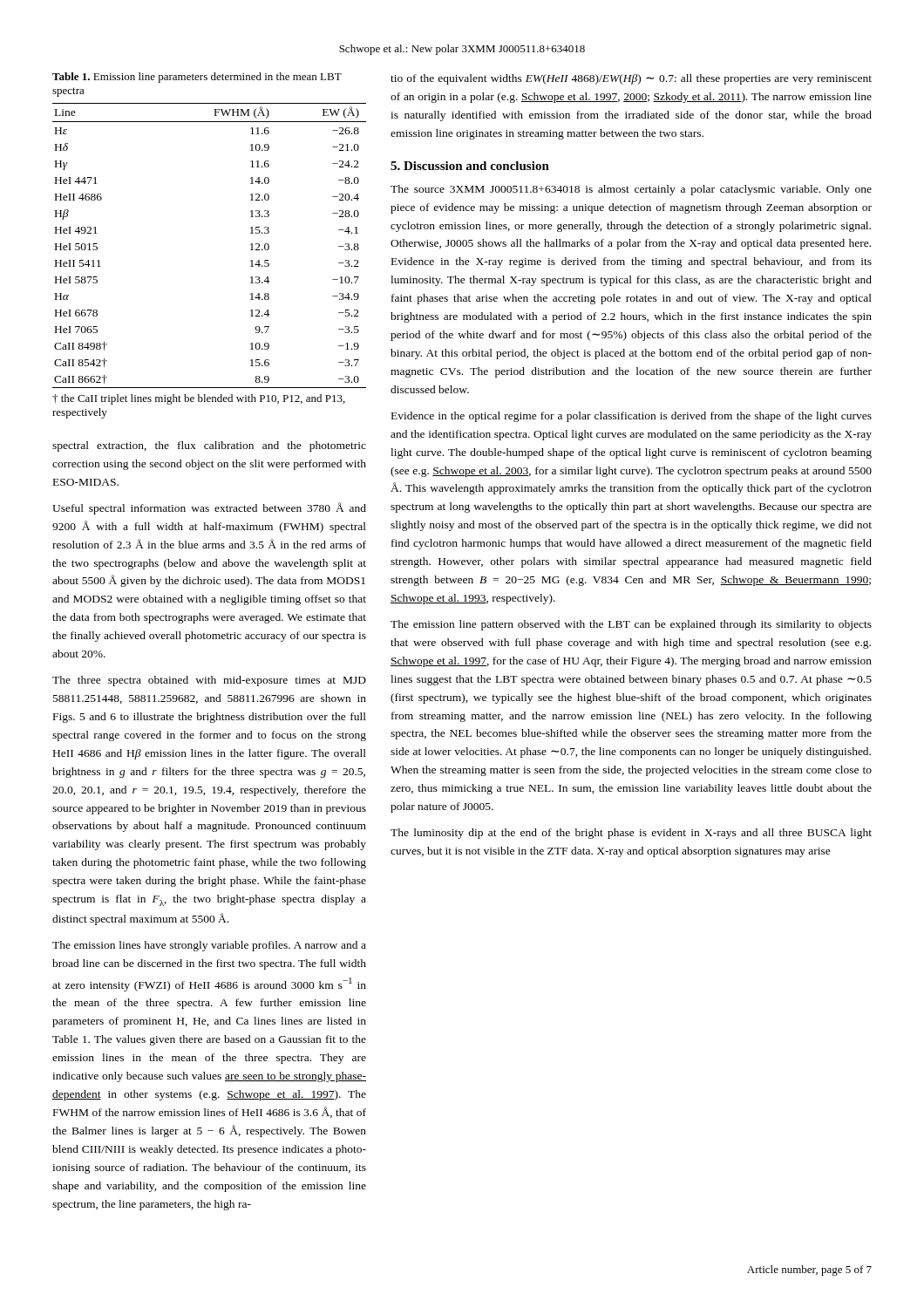Locate a table
This screenshot has width=924, height=1308.
coord(209,246)
